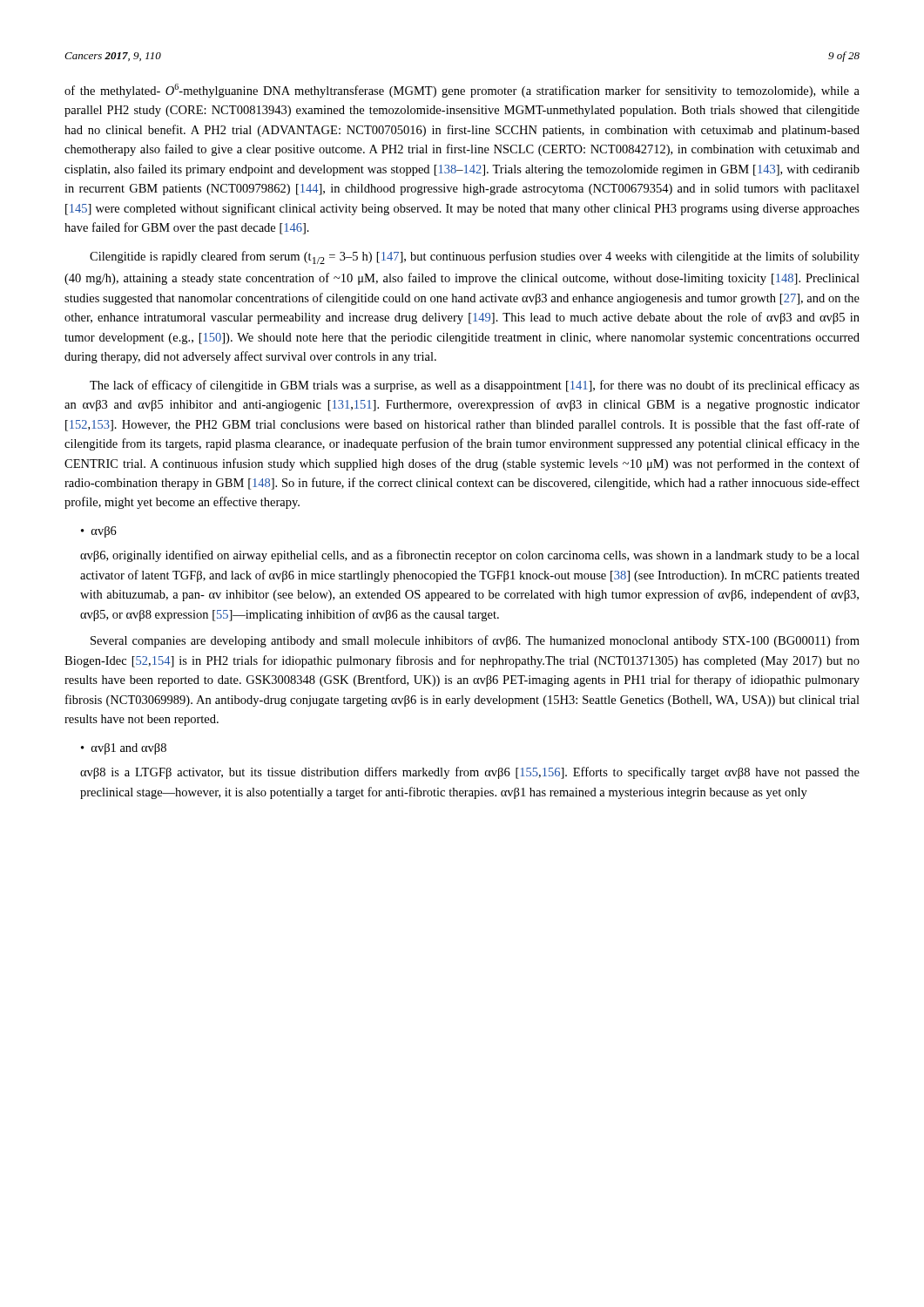Navigate to the element starting "• αvβ1 and"
The height and width of the screenshot is (1307, 924).
click(x=124, y=749)
